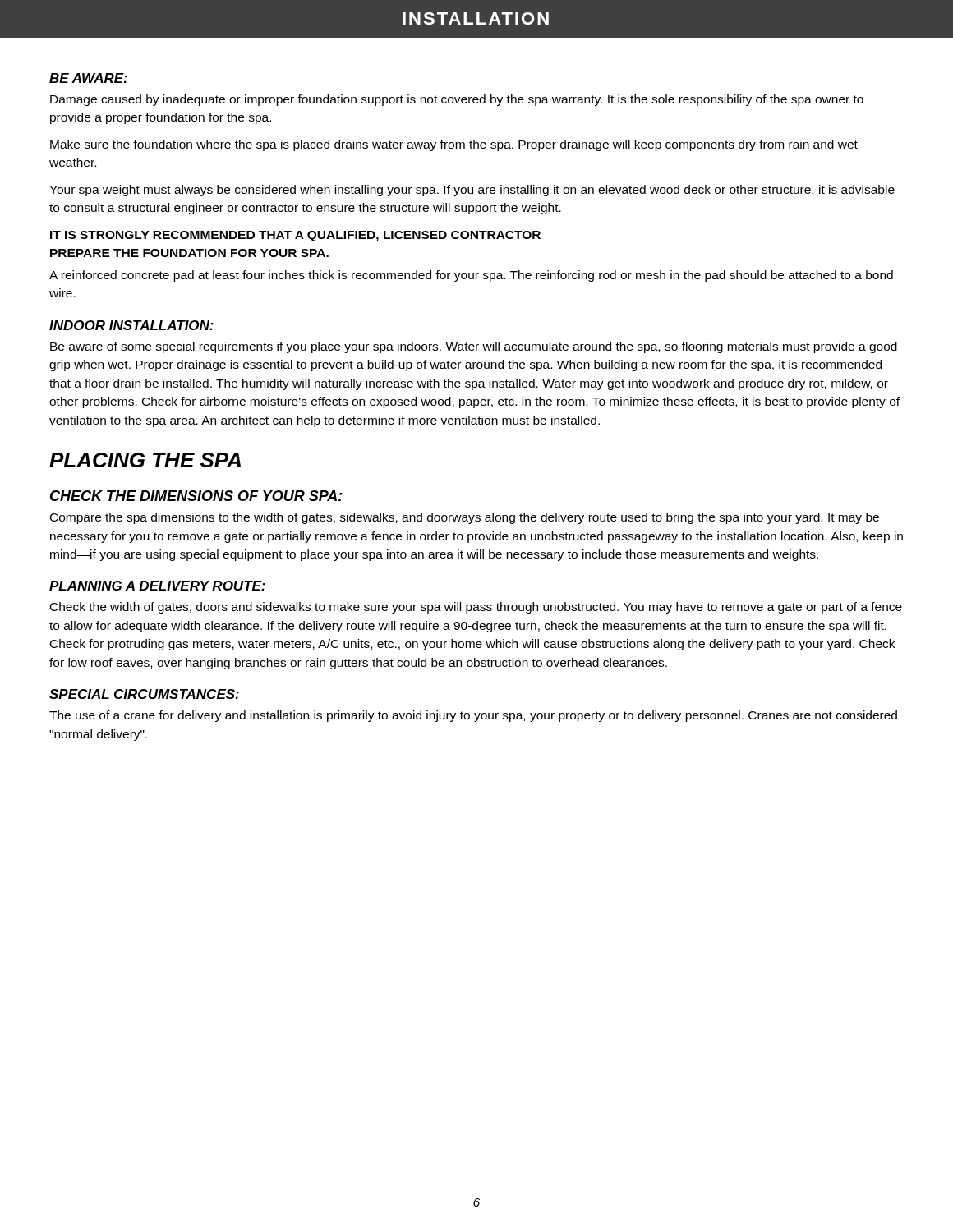Click the passage that begins "Compare the spa dimensions to the width"
953x1232 pixels.
coord(476,536)
